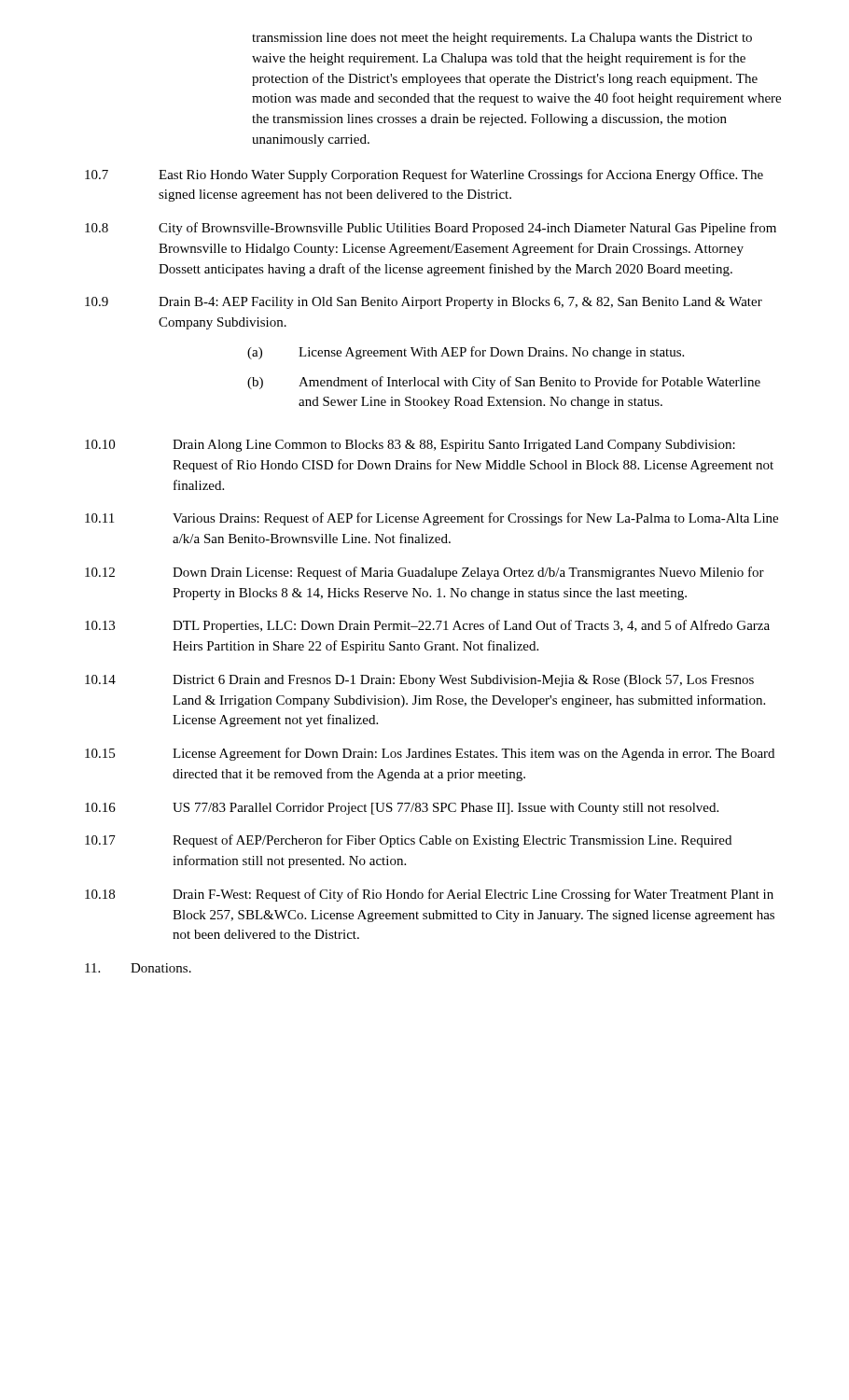
Task: Click the passage that begins "10.15 License Agreement for"
Action: (434, 764)
